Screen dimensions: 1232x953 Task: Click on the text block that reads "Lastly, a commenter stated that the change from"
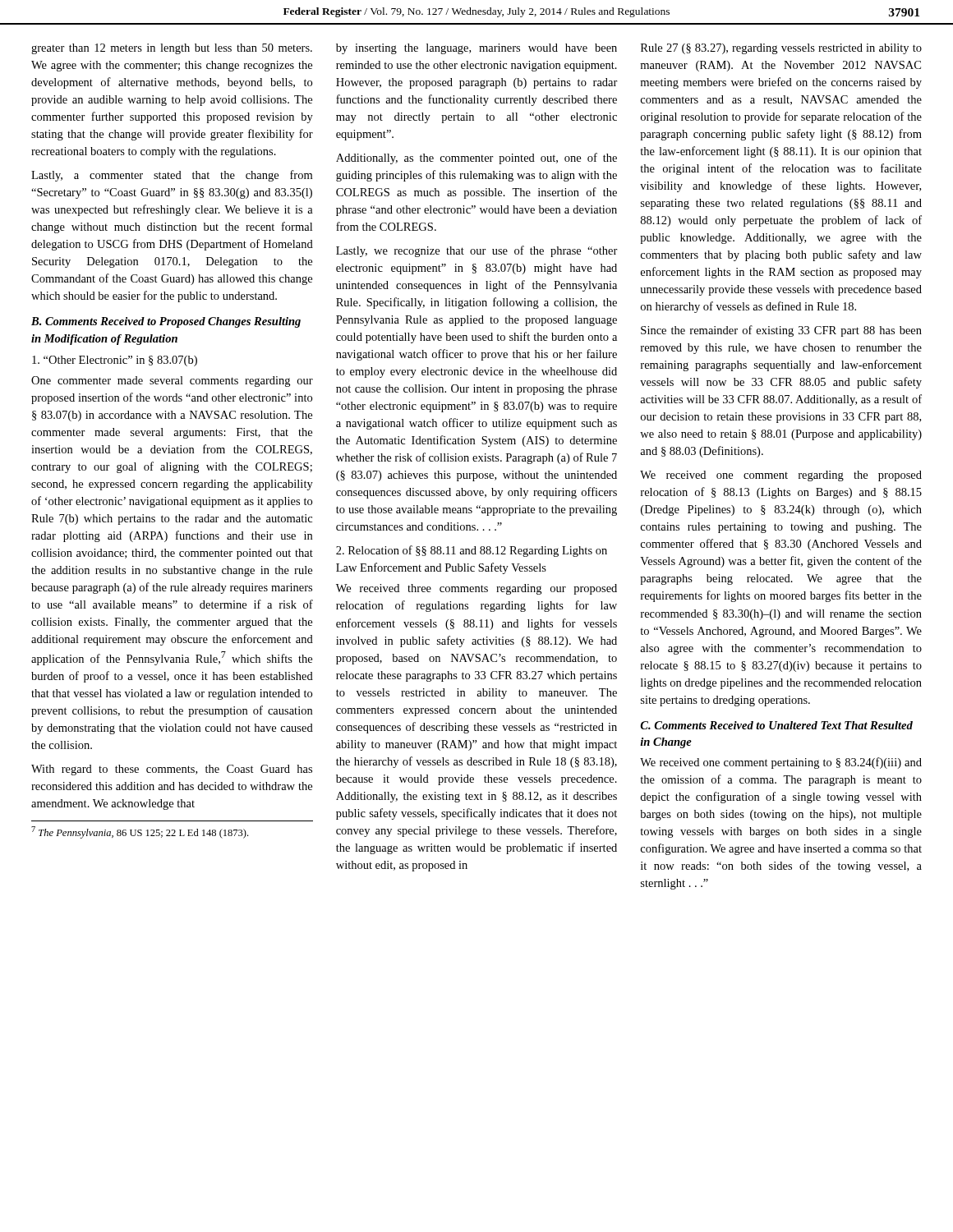pos(172,236)
